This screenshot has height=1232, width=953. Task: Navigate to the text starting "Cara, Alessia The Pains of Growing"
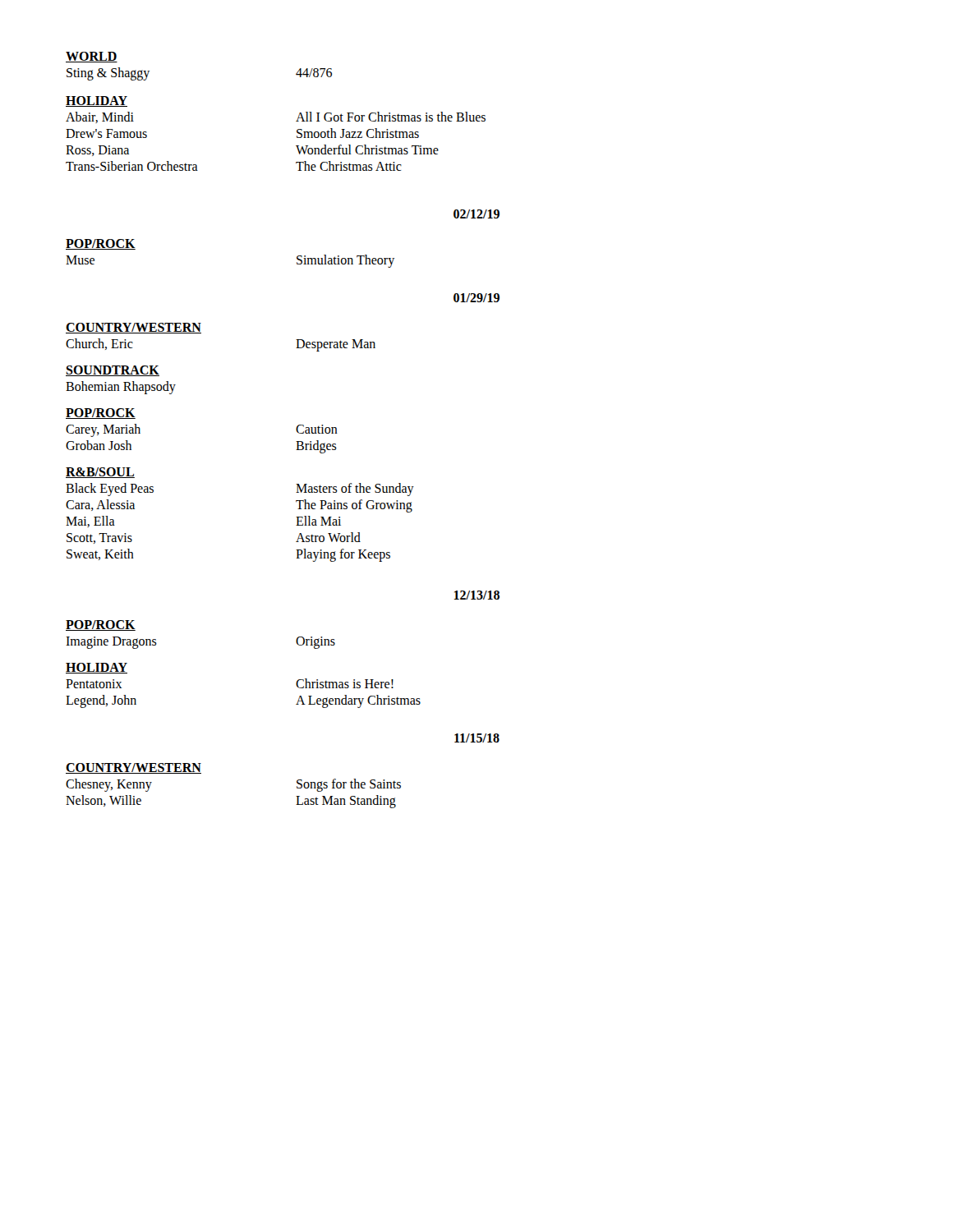coord(102,506)
